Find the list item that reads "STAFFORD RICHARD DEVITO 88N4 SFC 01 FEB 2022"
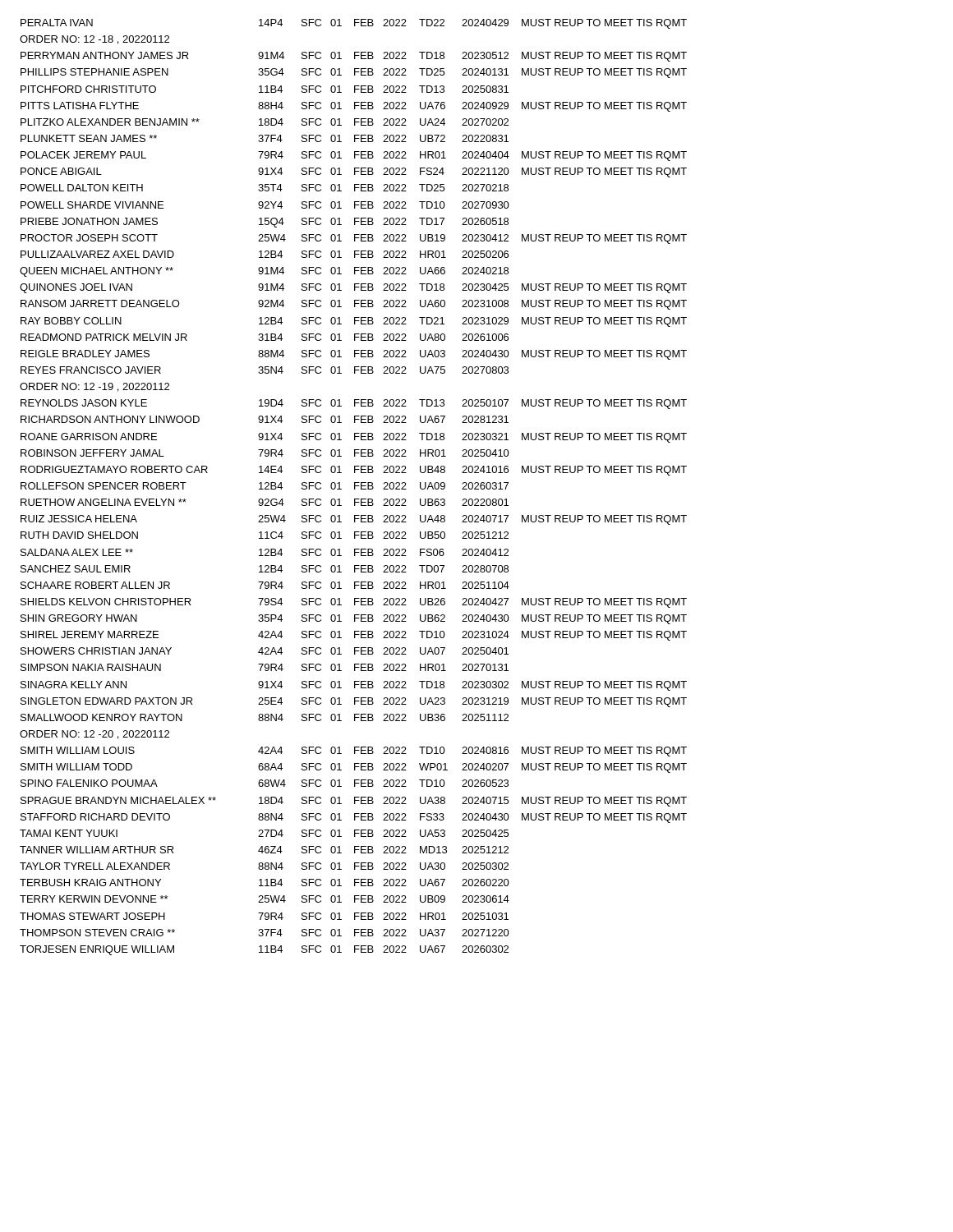953x1232 pixels. point(353,817)
